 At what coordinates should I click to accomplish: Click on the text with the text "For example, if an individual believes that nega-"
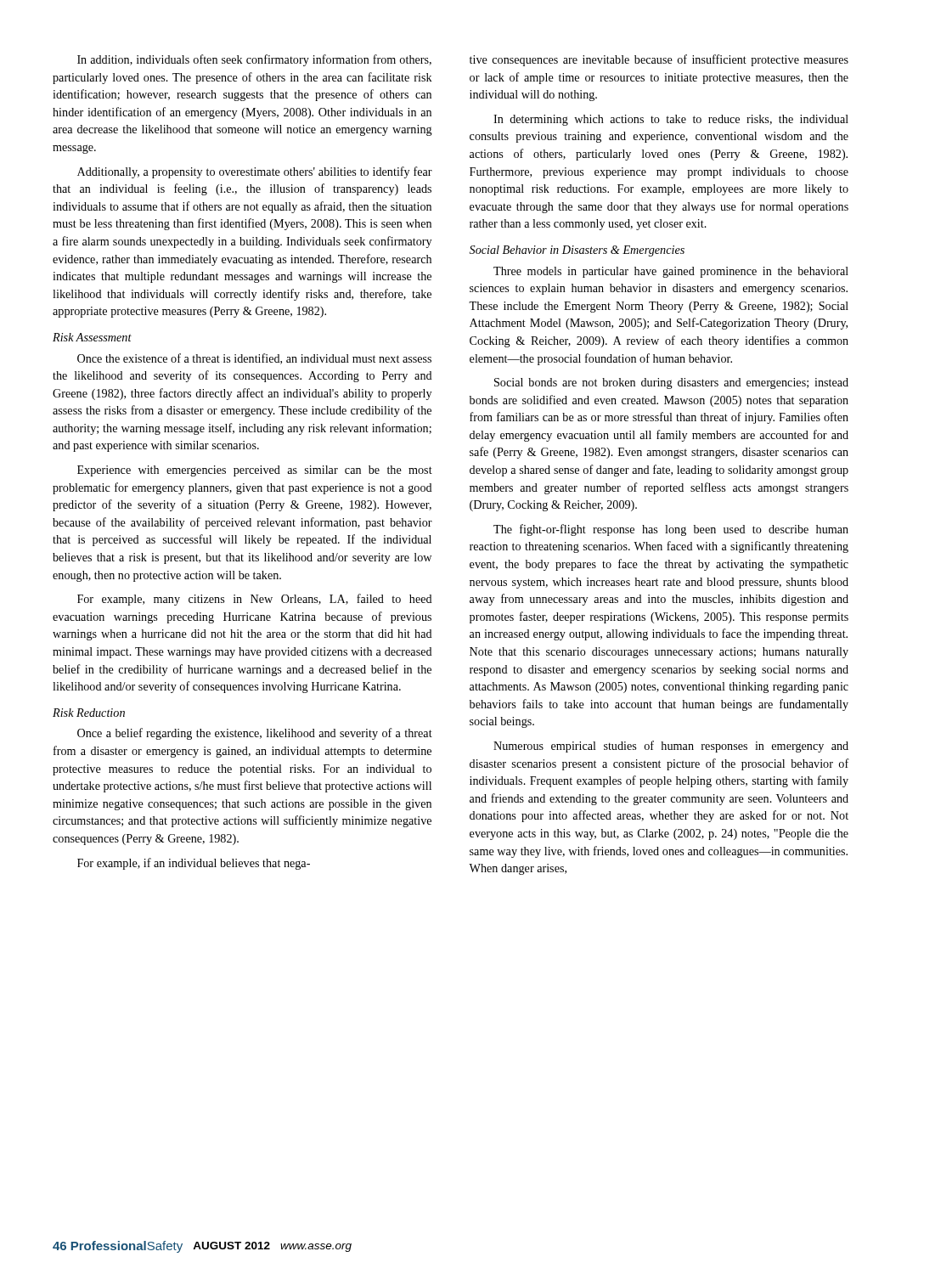tap(242, 863)
